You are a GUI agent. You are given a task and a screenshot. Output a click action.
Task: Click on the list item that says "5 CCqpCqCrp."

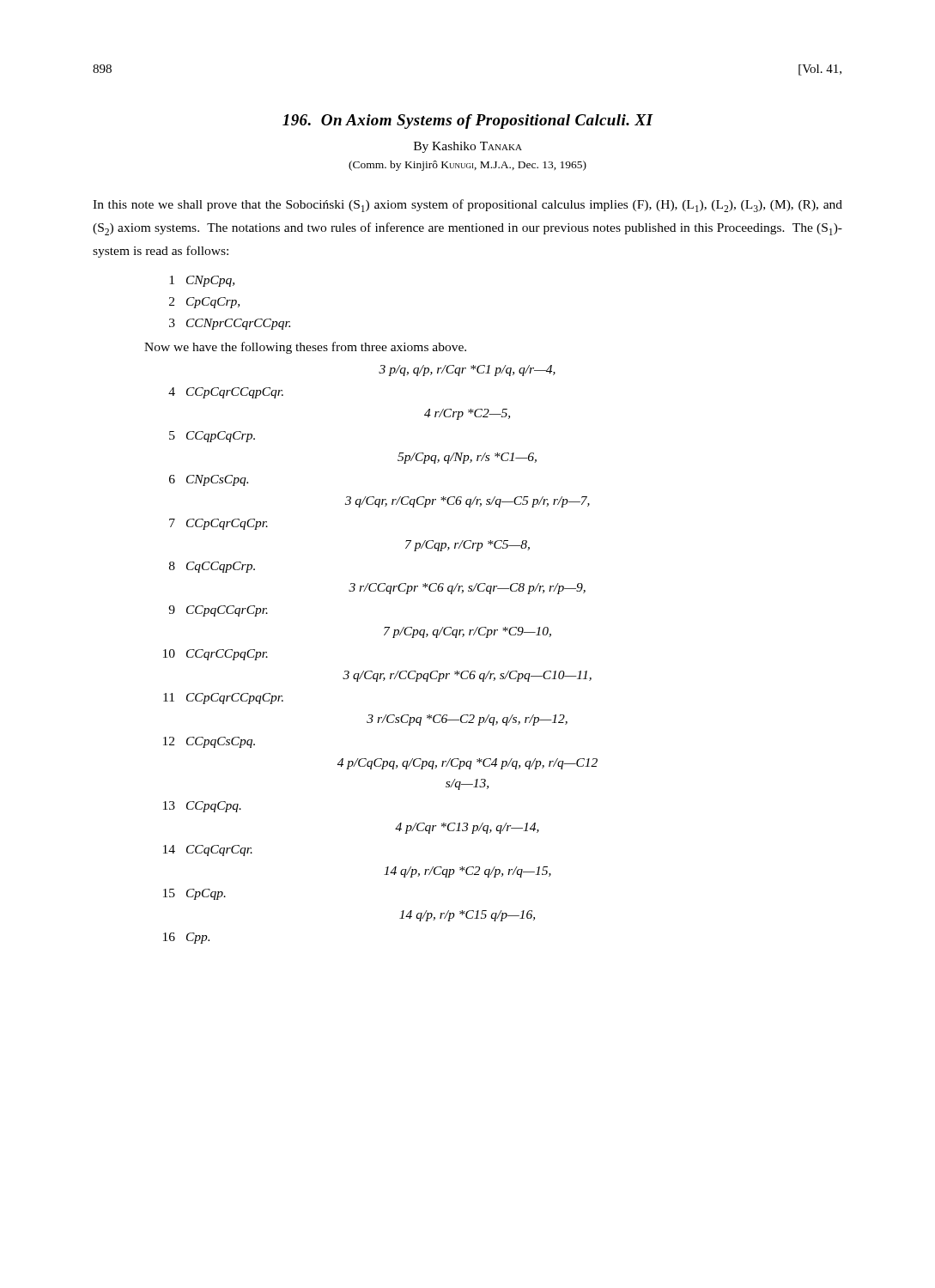coord(212,437)
